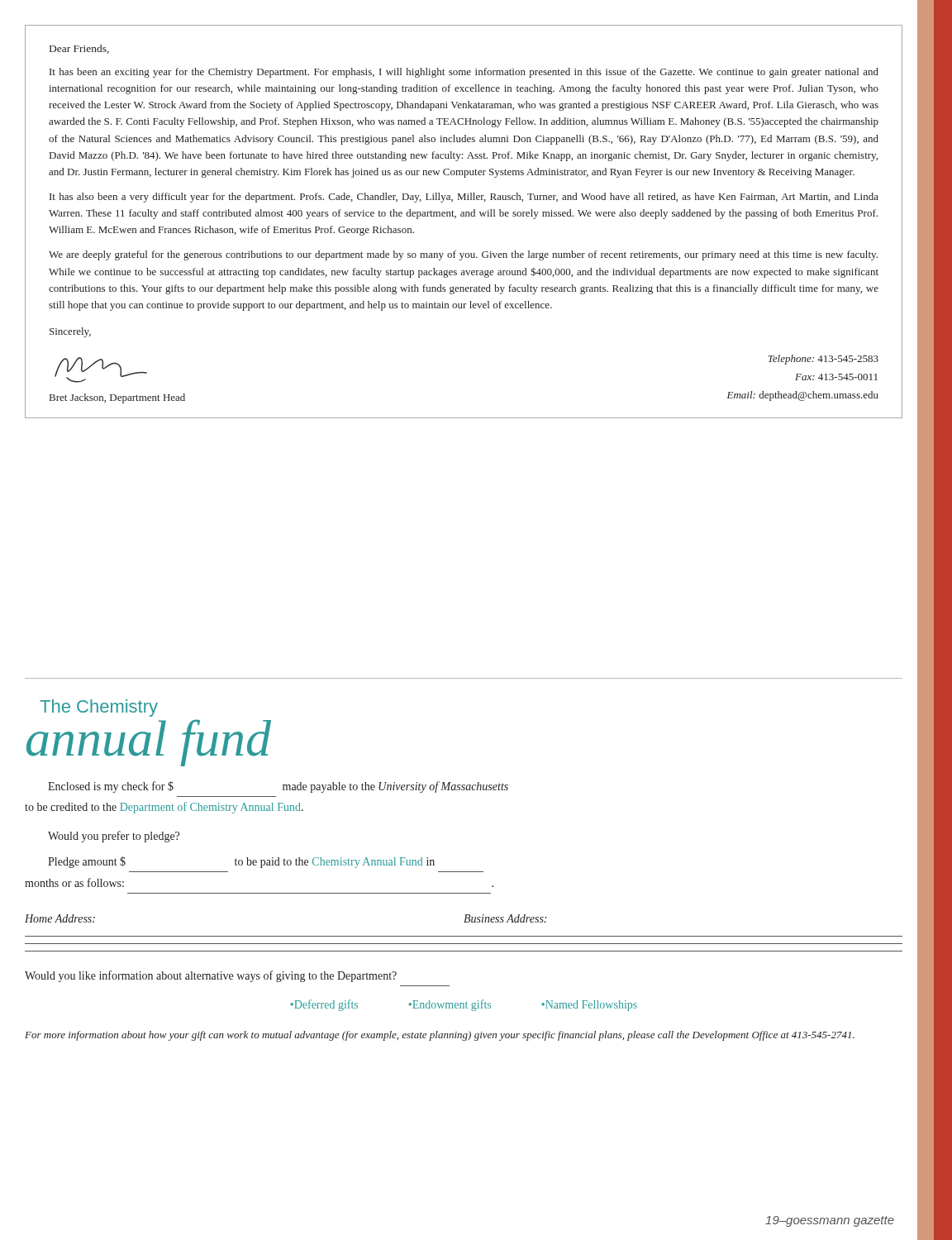Where does it say "Business Address:"?
This screenshot has width=952, height=1240.
pyautogui.click(x=506, y=919)
